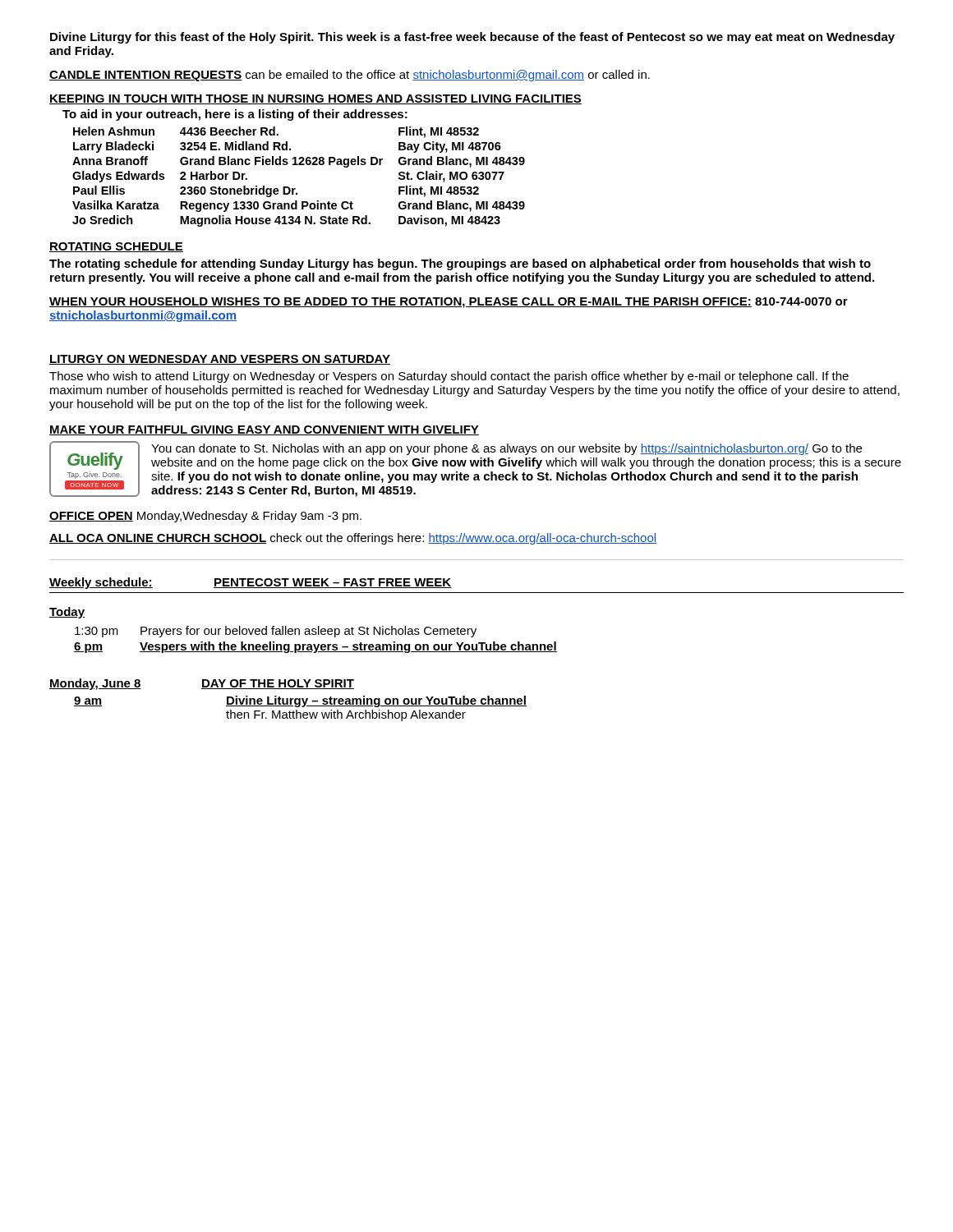
Task: Where is the passage that starts "1:30 pm Prayers for our"?
Action: point(275,630)
